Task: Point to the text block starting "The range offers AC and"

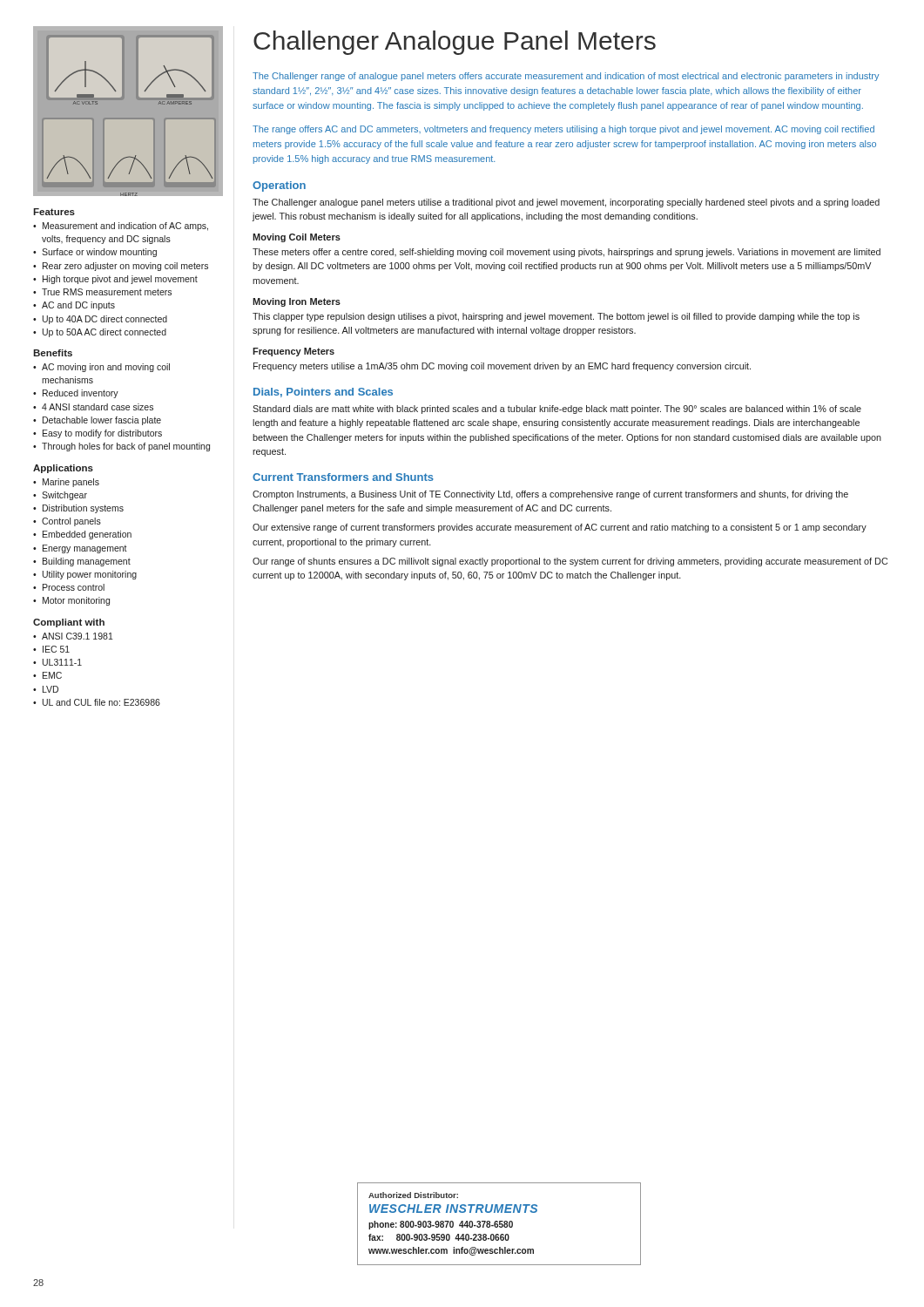Action: pyautogui.click(x=565, y=144)
